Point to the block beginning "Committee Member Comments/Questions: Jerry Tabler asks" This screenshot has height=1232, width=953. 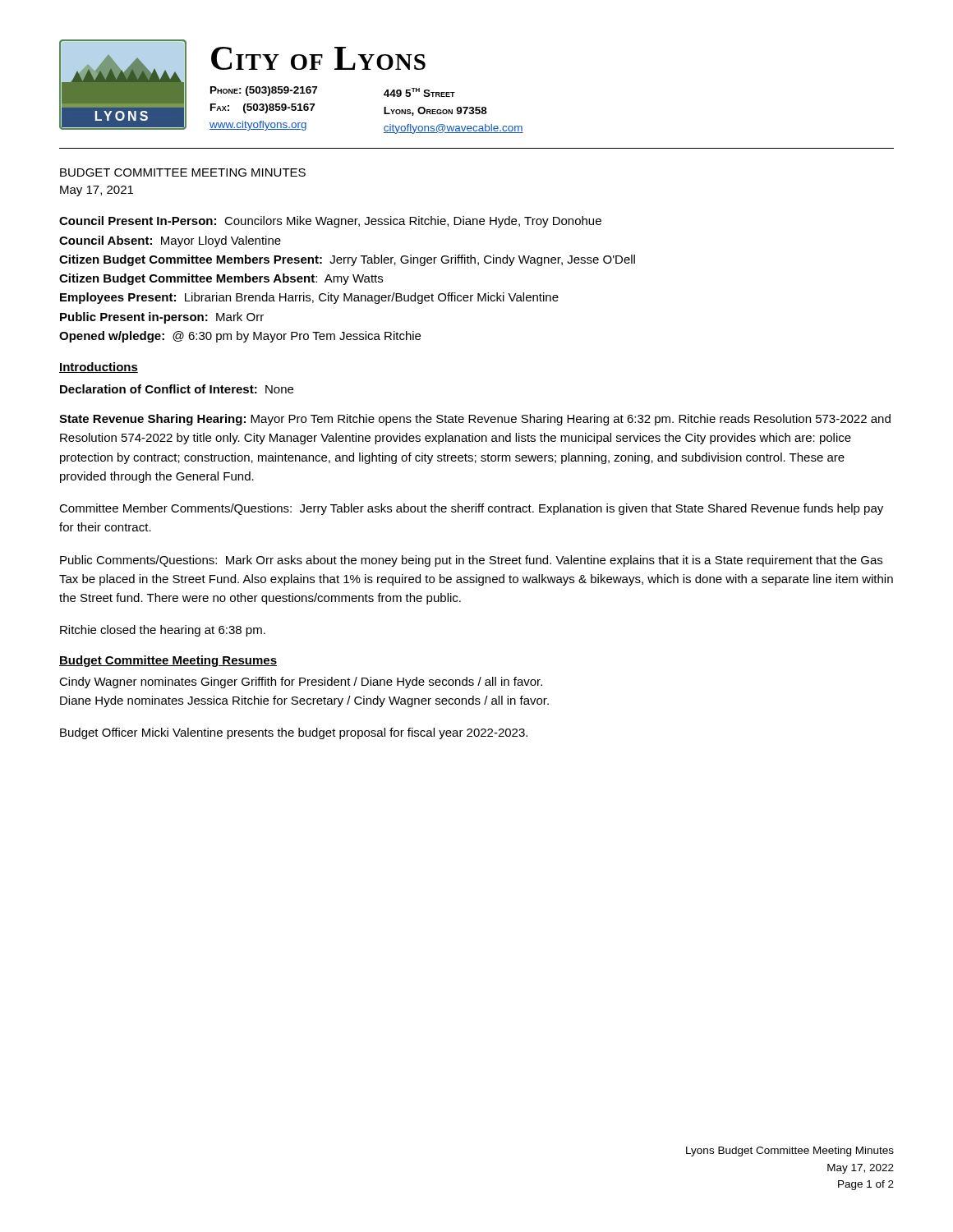pos(471,518)
